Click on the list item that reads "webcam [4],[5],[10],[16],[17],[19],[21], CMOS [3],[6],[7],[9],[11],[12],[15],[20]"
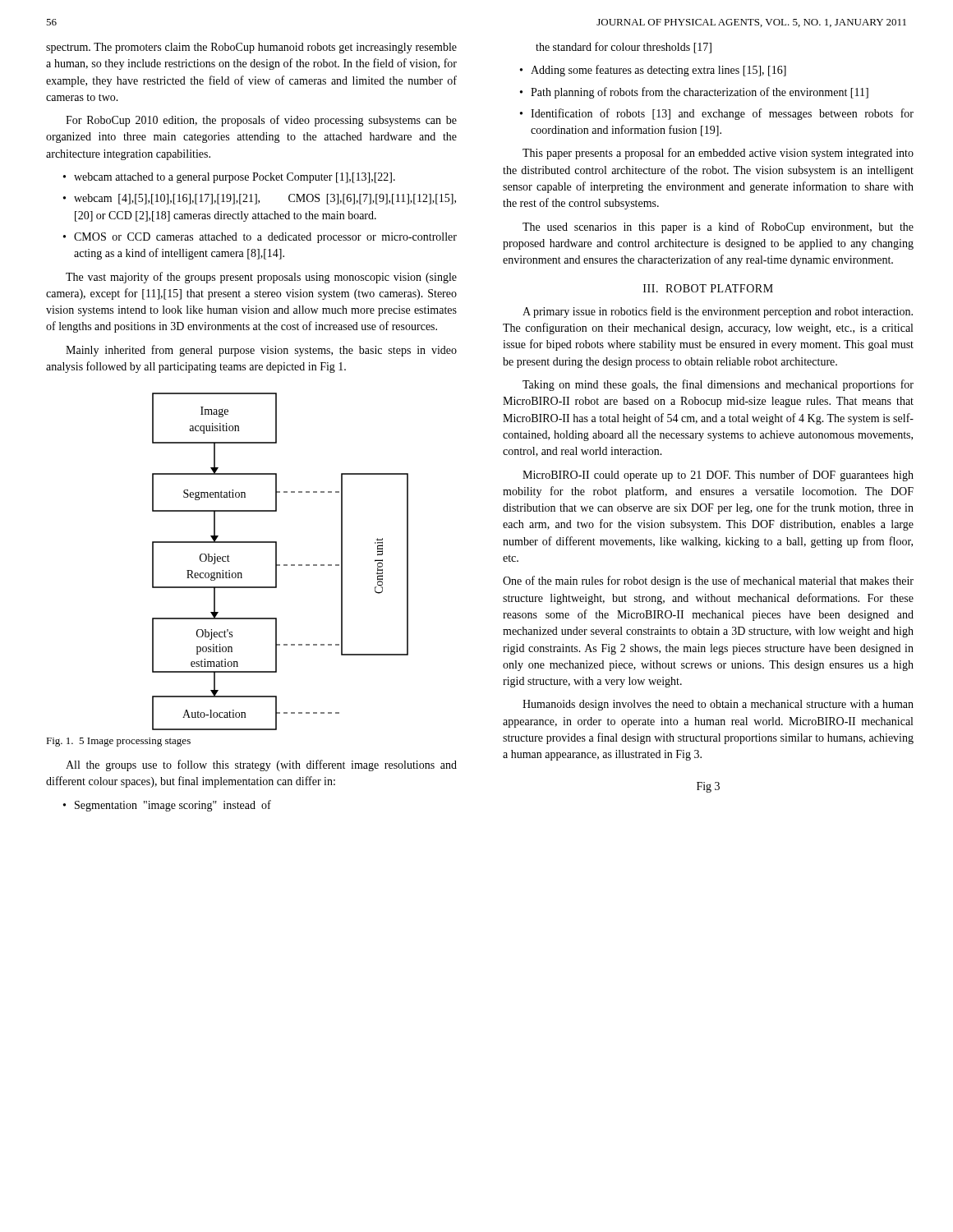The width and height of the screenshot is (953, 1232). coord(265,207)
